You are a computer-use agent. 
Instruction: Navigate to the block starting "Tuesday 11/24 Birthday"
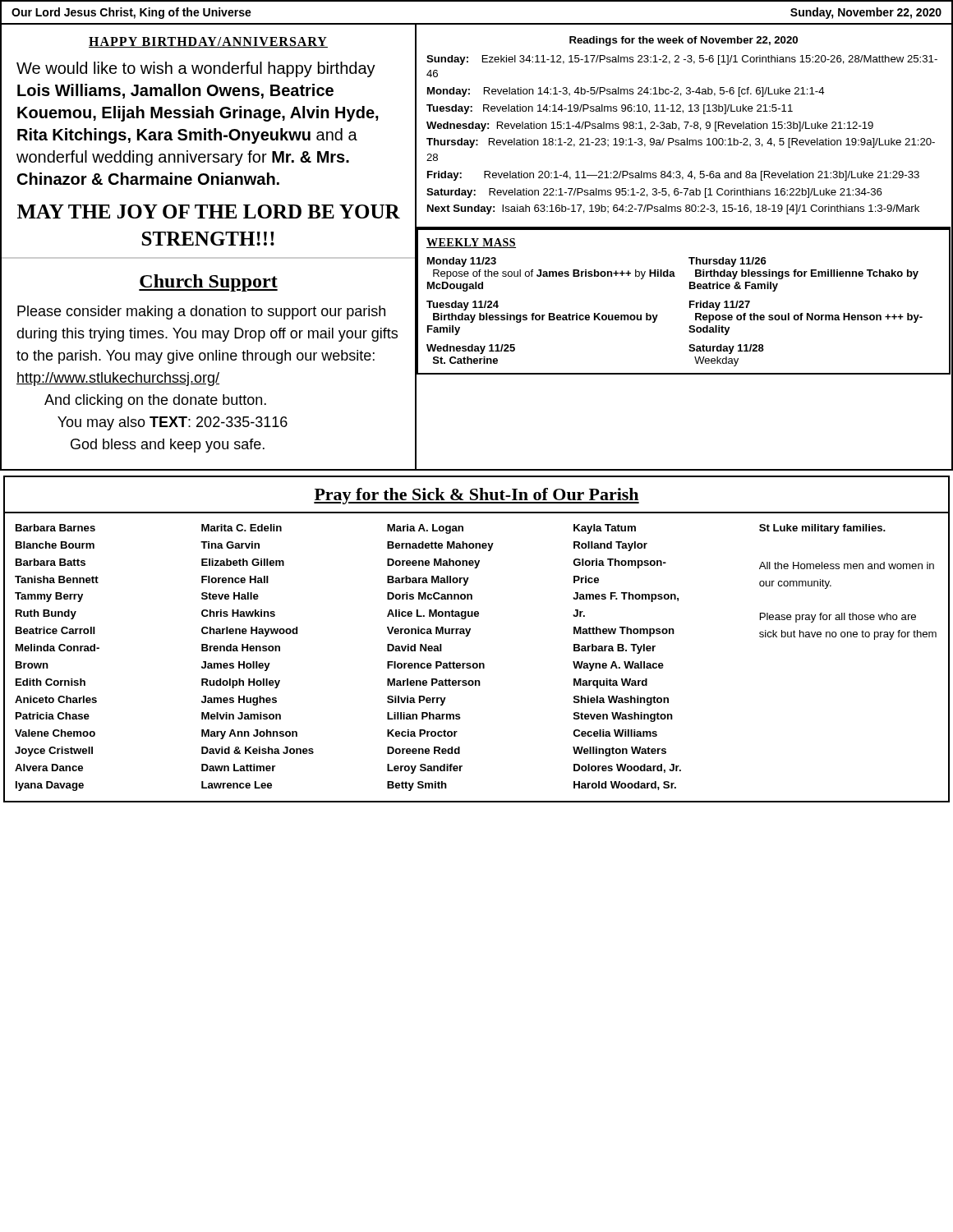553,317
